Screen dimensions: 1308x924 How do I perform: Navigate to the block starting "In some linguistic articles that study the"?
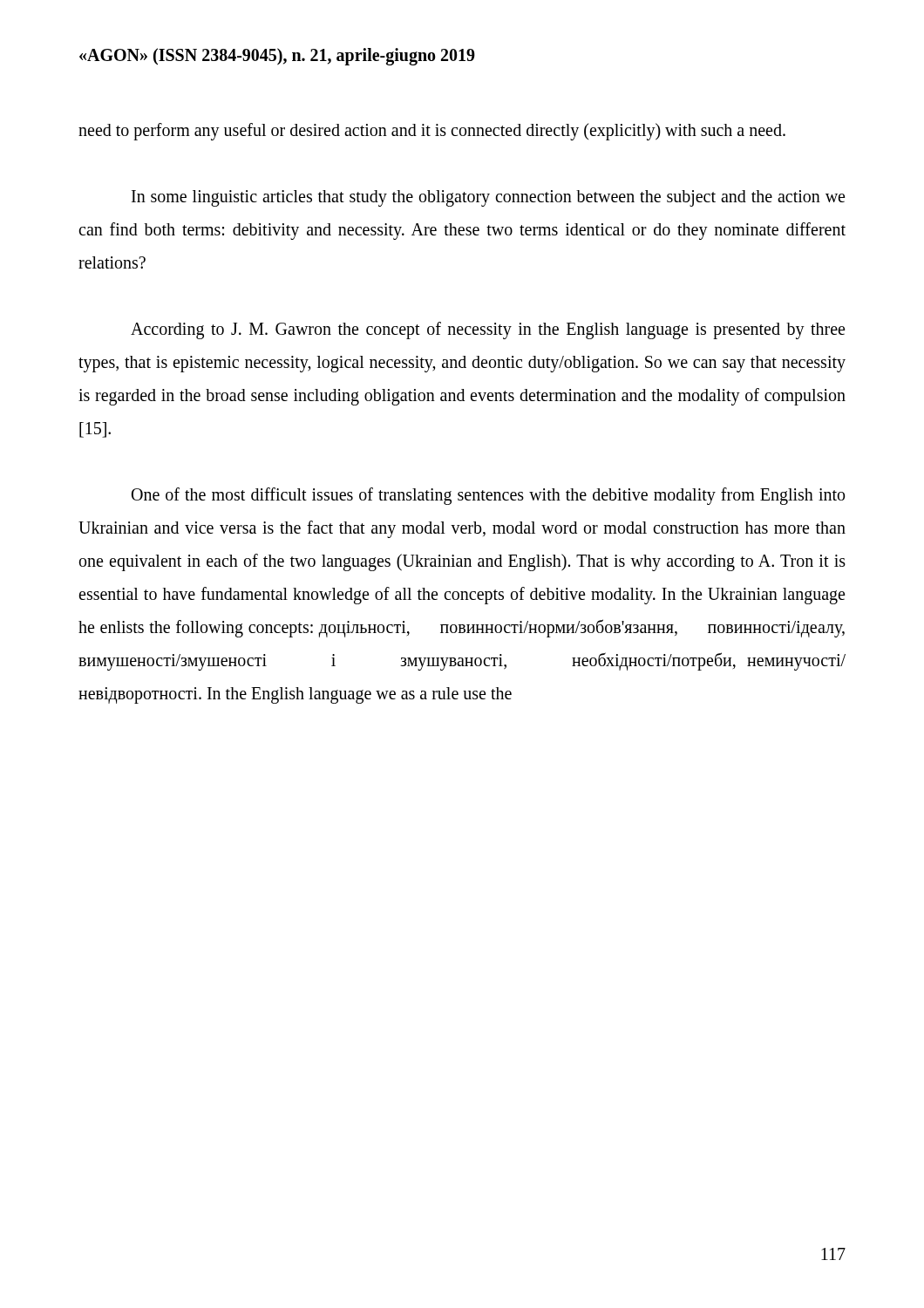click(462, 229)
